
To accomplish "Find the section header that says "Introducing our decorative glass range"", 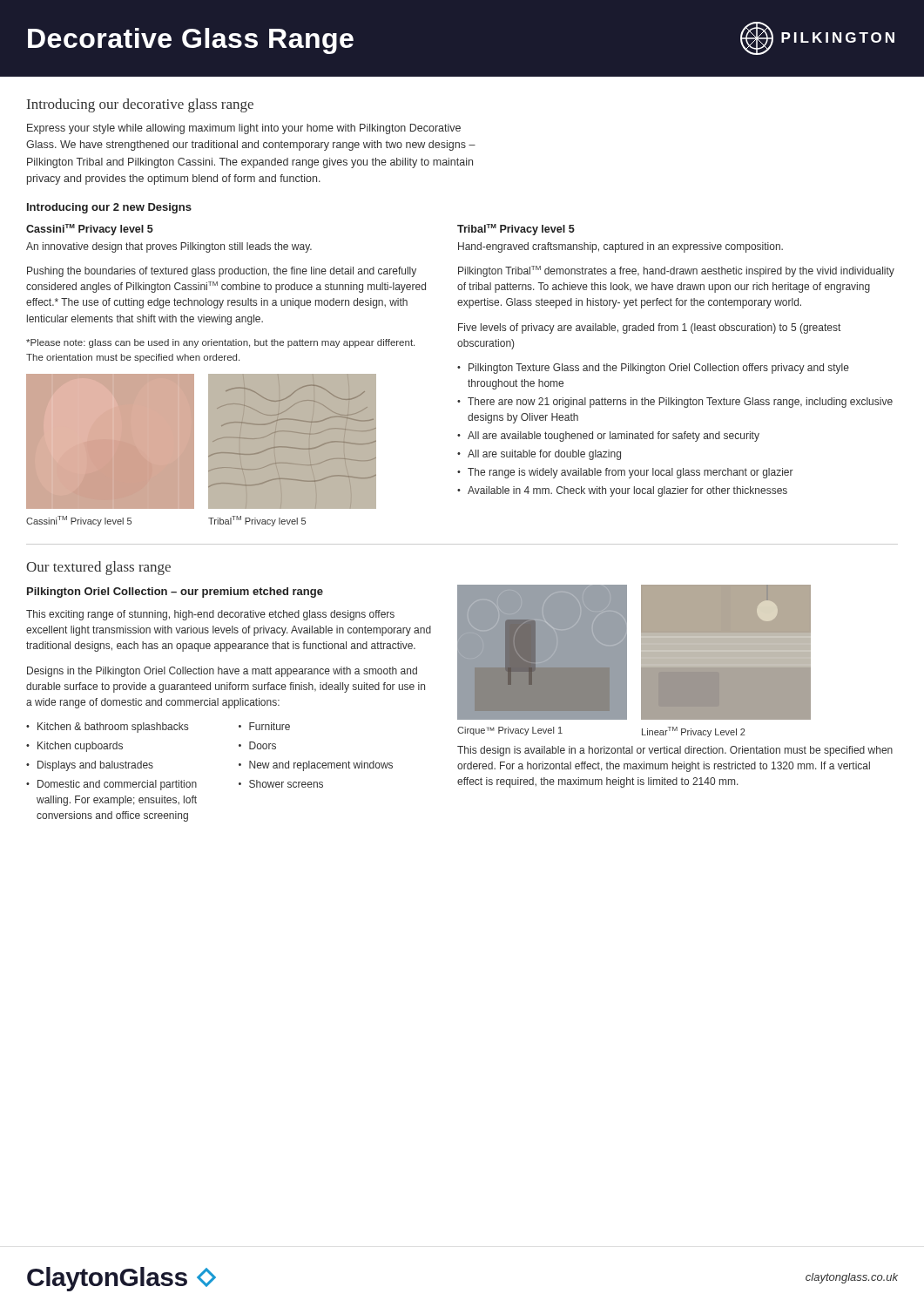I will coord(140,104).
